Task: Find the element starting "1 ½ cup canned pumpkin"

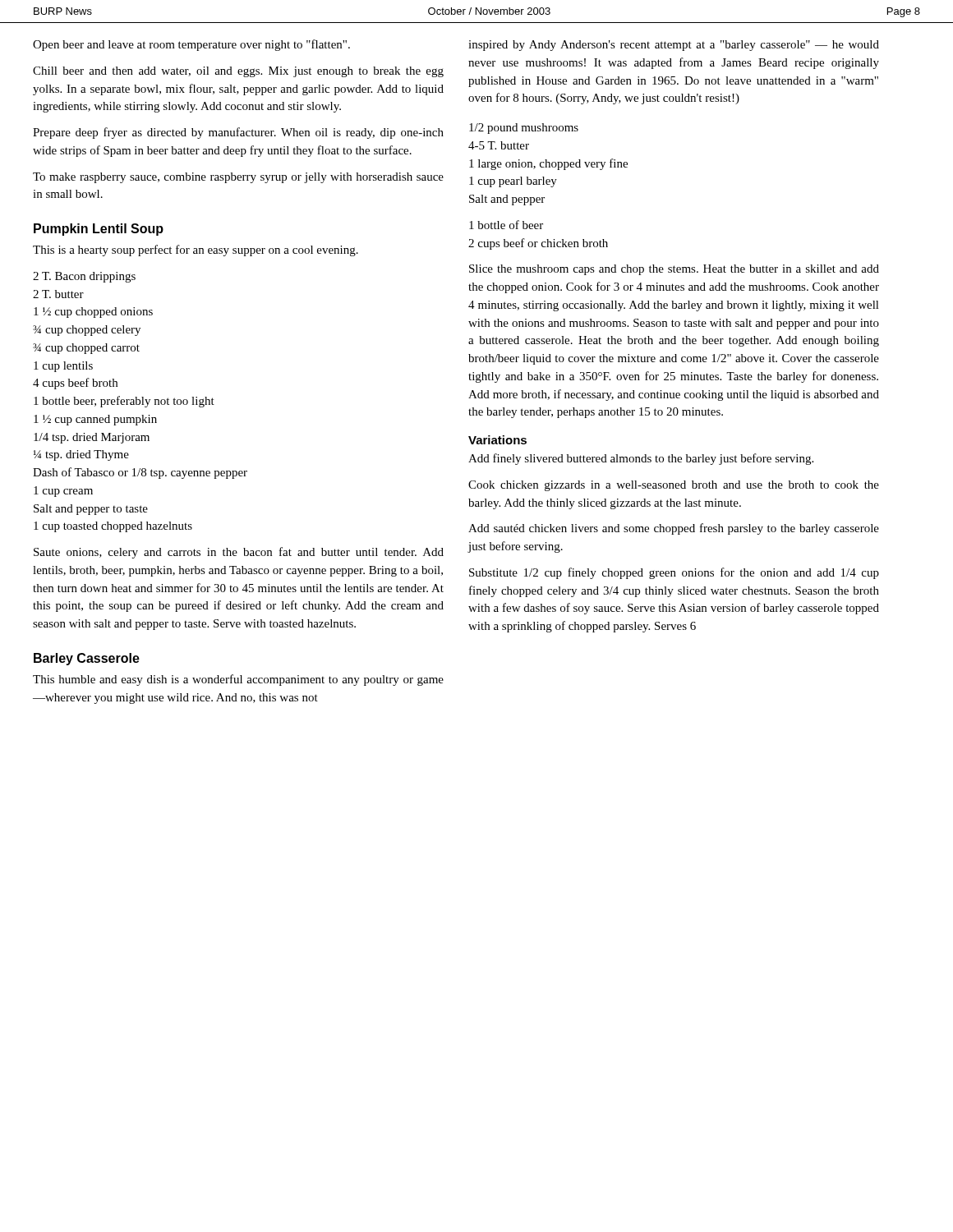Action: tap(95, 419)
